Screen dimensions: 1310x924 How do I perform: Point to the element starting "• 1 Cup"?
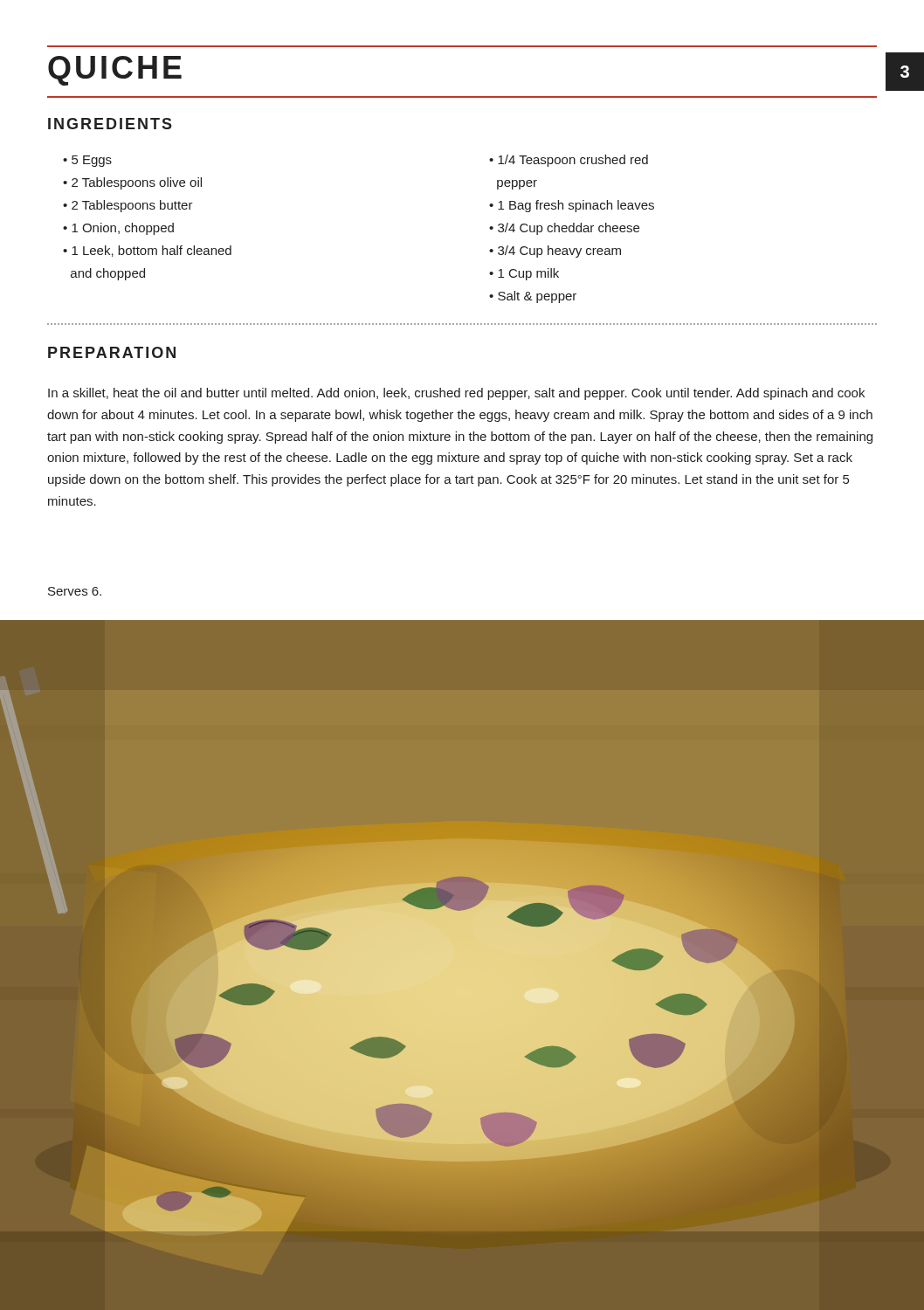(524, 273)
